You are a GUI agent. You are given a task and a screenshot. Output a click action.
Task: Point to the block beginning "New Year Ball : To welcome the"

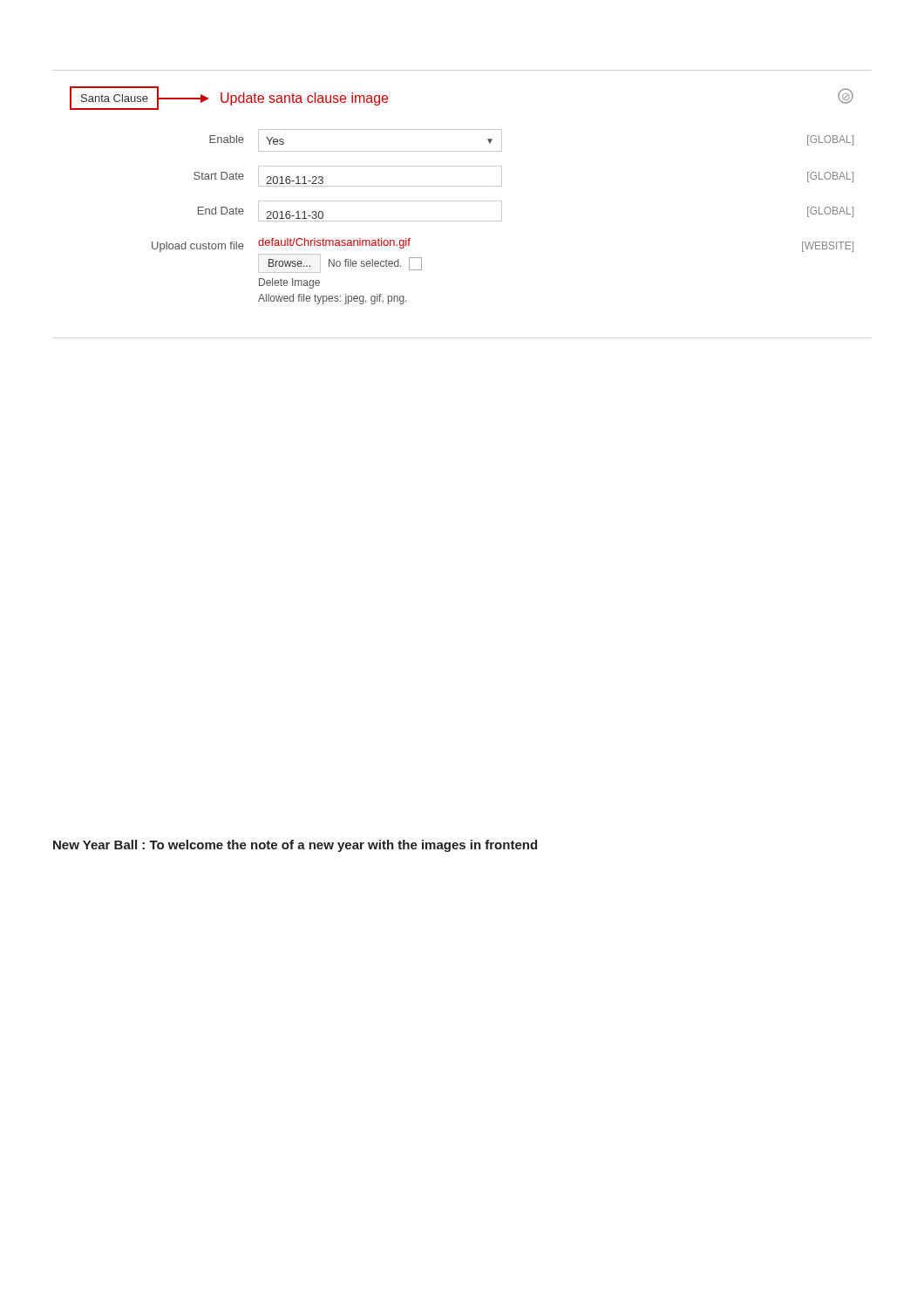pyautogui.click(x=462, y=845)
